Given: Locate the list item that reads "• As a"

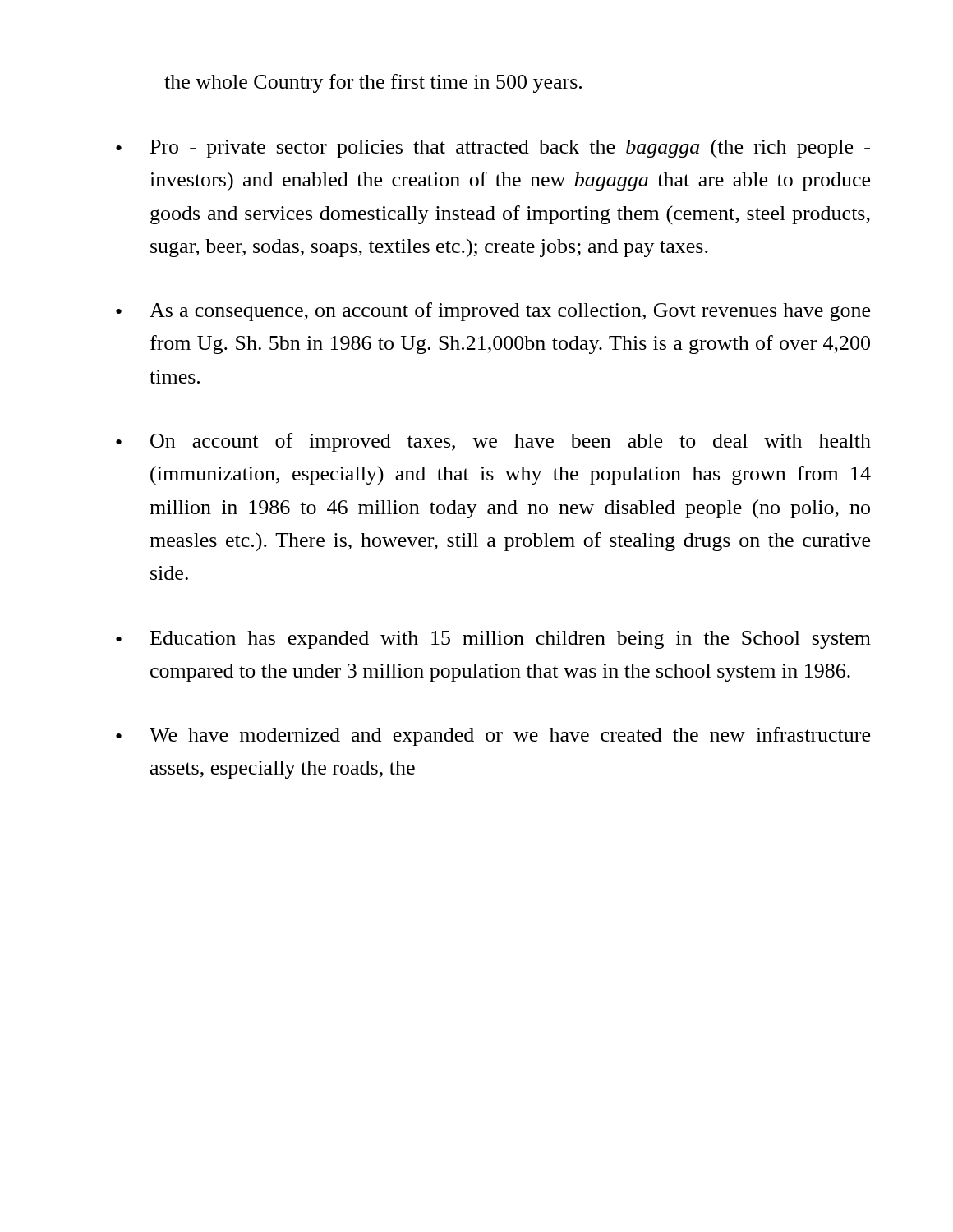Looking at the screenshot, I should pyautogui.click(x=493, y=344).
